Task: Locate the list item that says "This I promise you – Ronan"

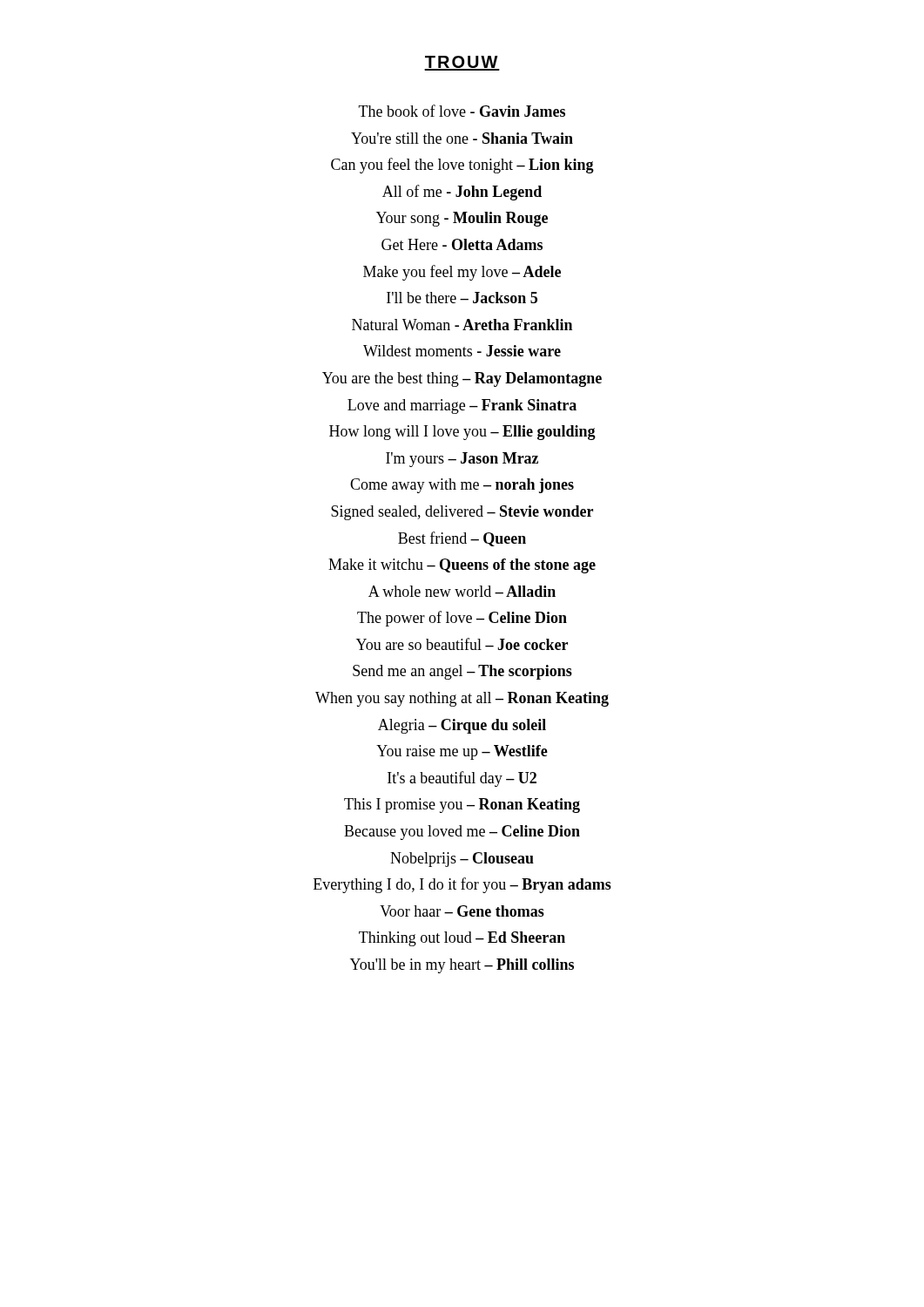Action: point(462,805)
